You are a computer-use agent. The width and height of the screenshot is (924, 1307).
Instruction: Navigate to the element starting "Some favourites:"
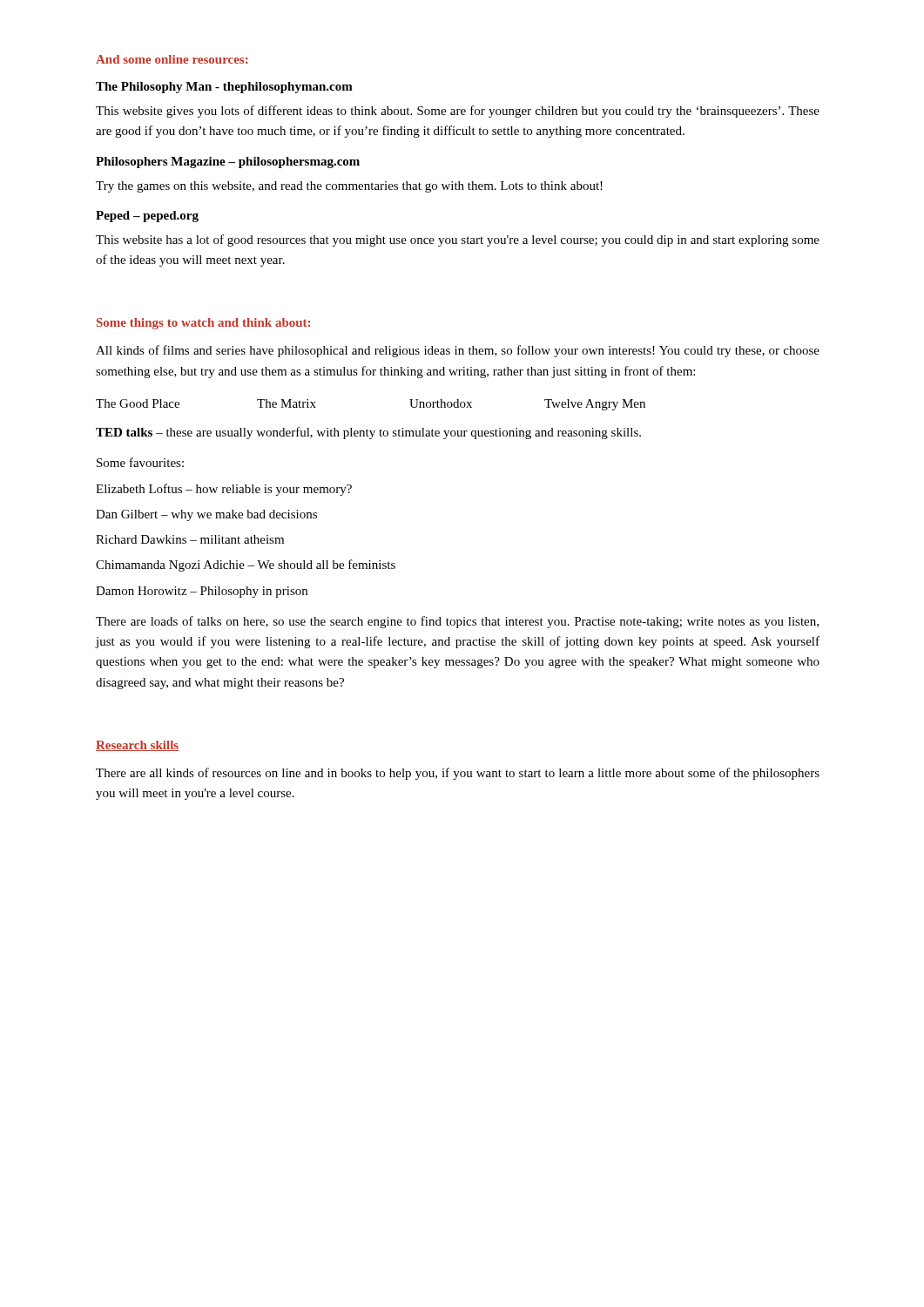click(140, 463)
